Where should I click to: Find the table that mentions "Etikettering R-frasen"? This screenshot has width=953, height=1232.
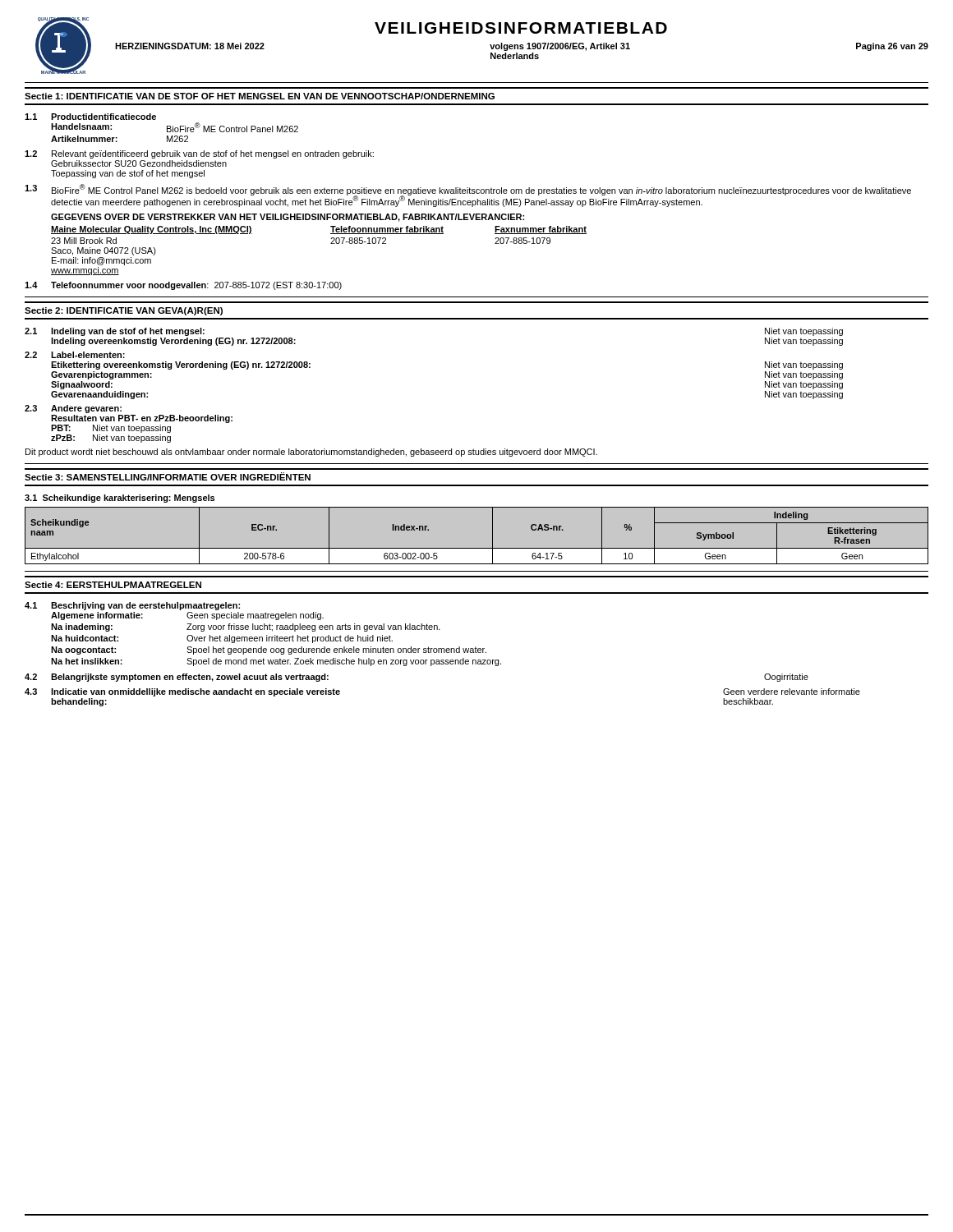pos(476,535)
